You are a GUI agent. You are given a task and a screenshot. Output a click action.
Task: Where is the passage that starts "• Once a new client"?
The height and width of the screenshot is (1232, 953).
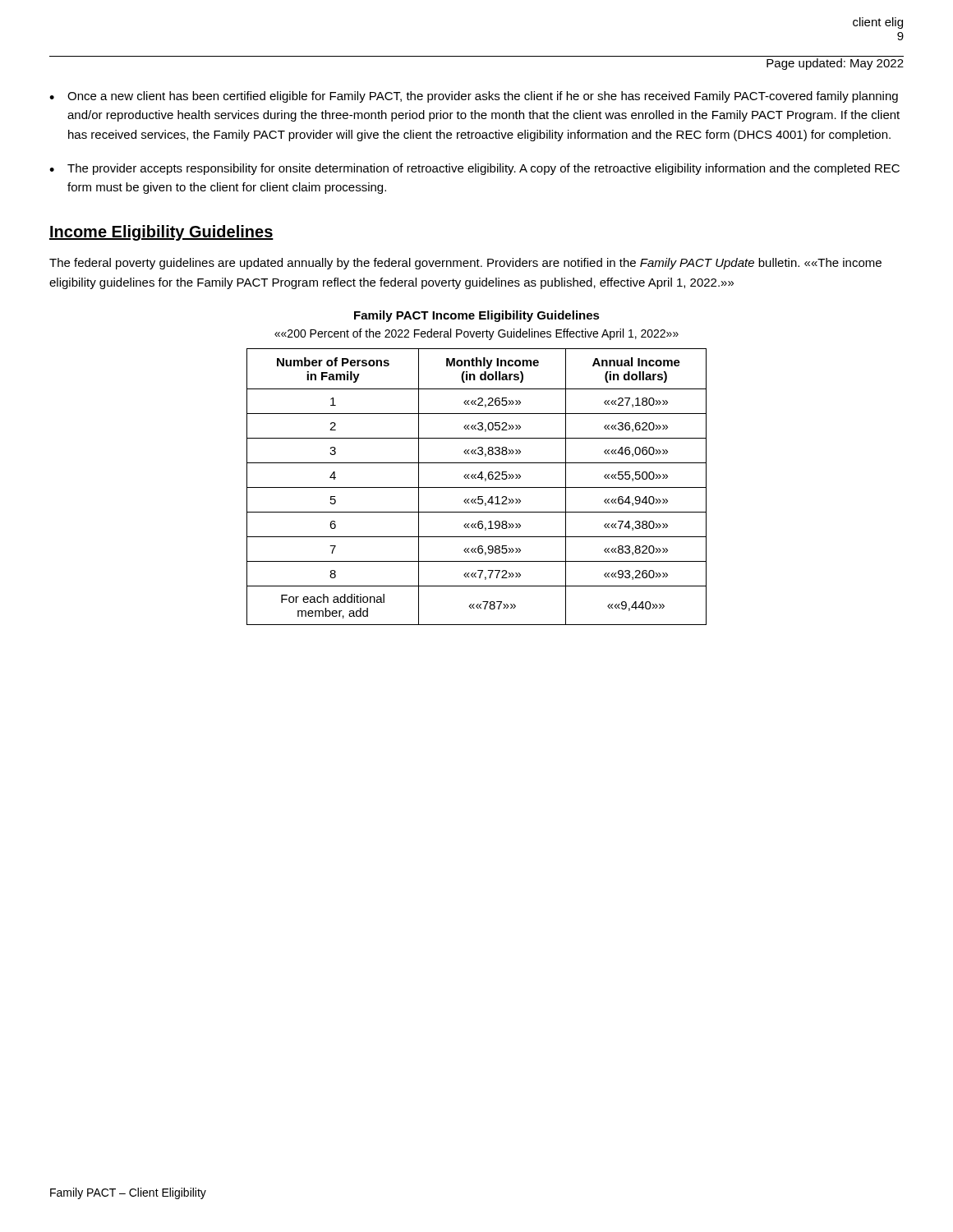(476, 115)
